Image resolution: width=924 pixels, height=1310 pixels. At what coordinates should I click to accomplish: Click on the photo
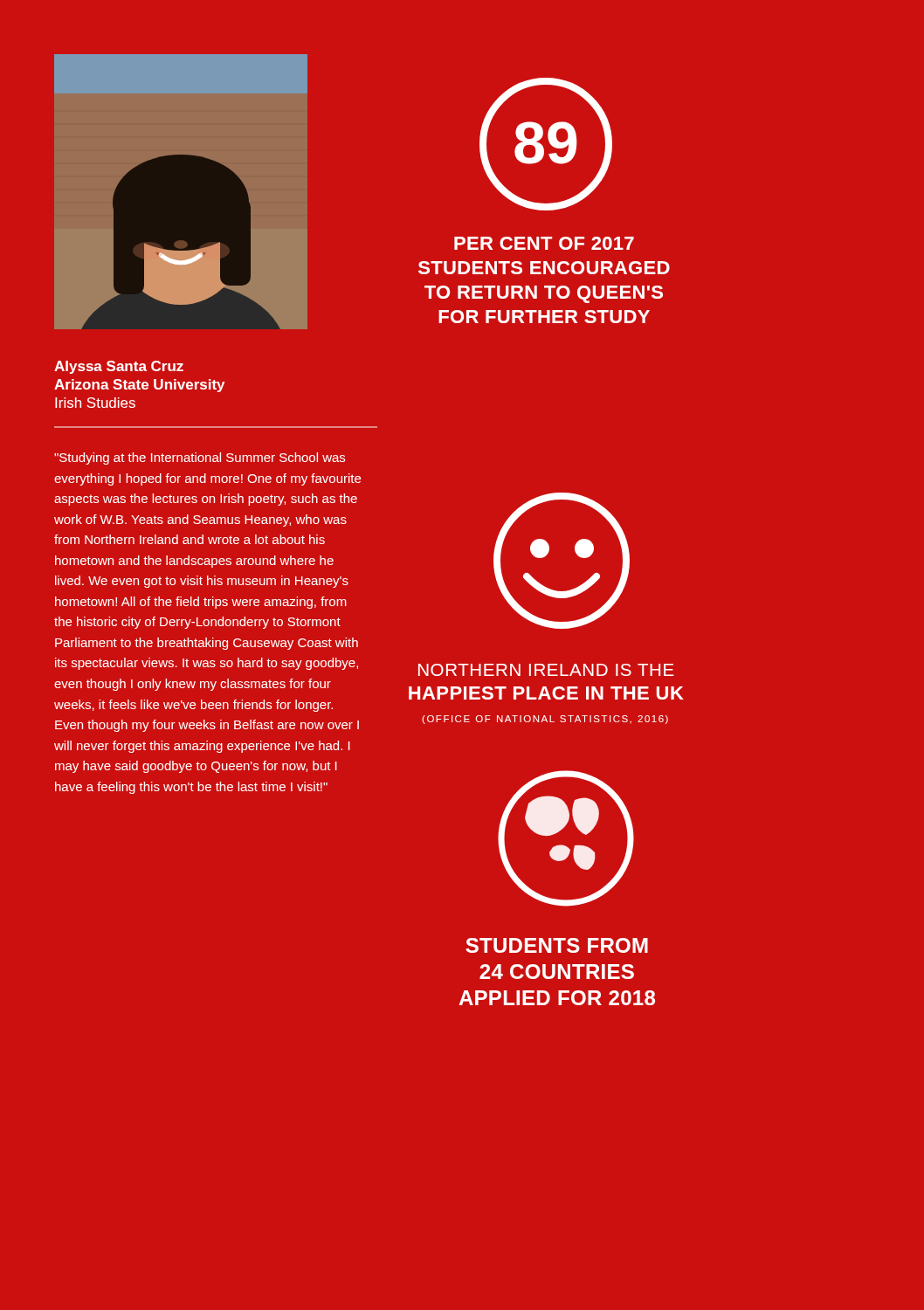[181, 192]
